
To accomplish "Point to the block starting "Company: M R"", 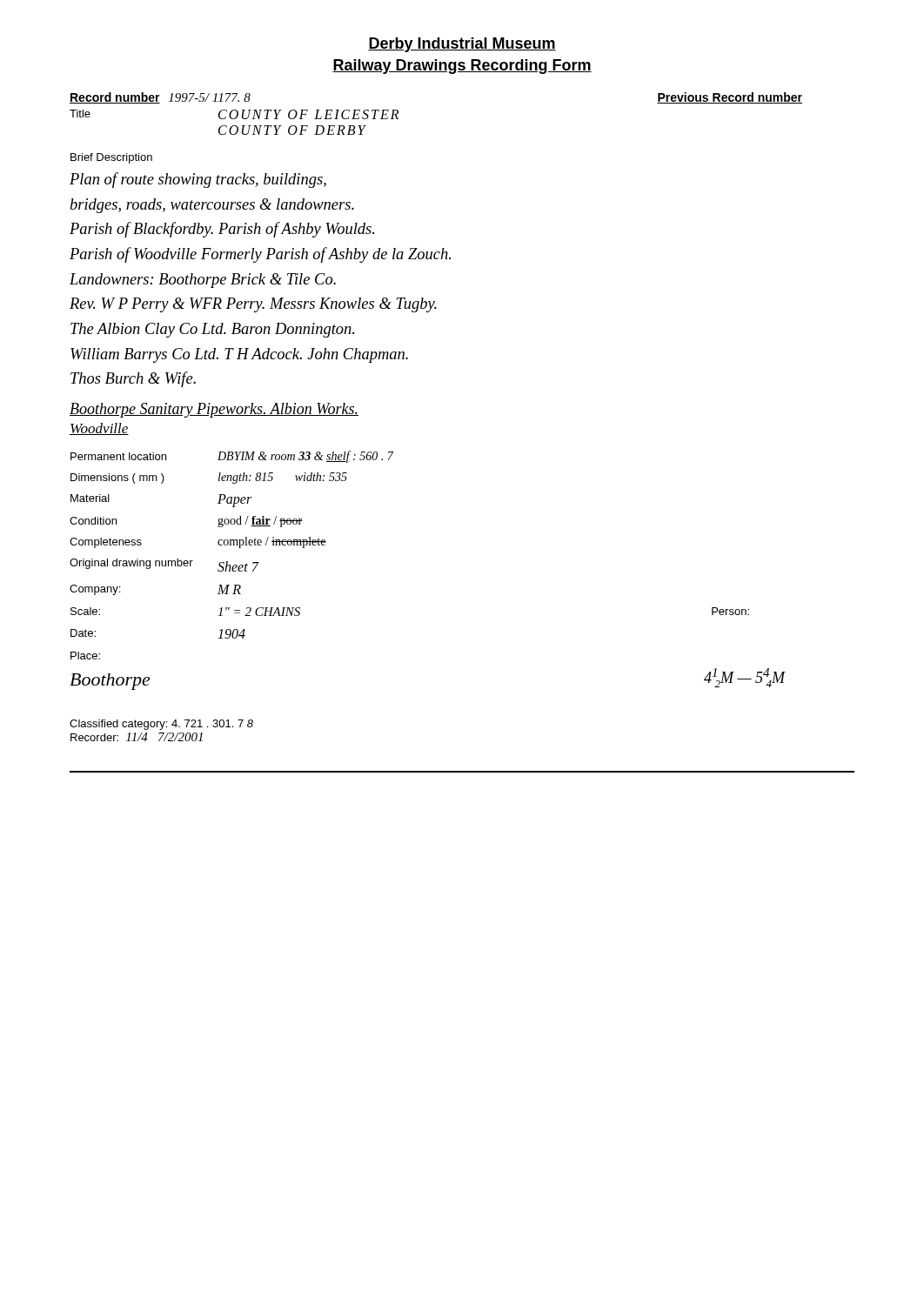I will (95, 589).
